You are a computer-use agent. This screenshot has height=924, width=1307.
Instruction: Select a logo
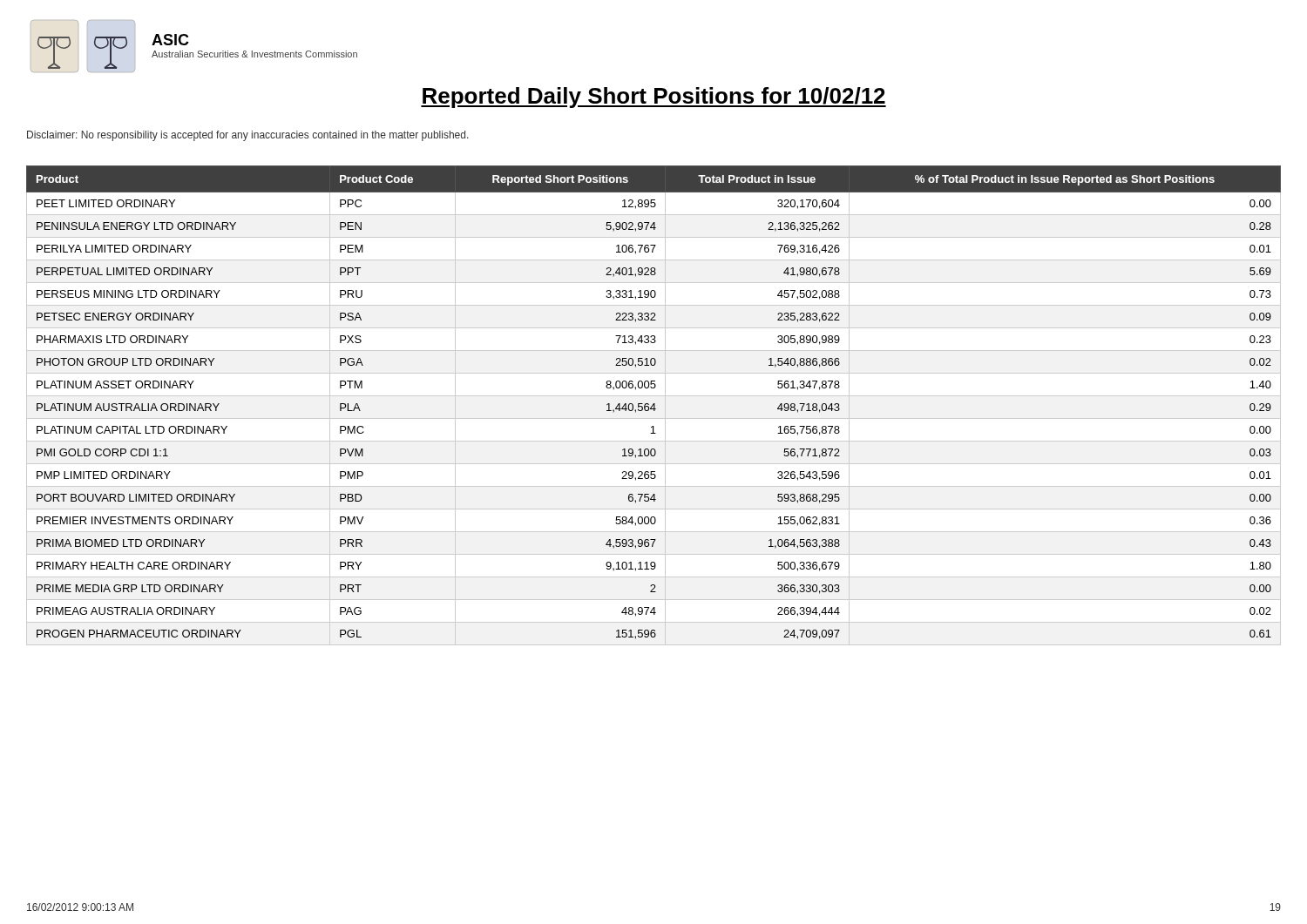(x=192, y=46)
